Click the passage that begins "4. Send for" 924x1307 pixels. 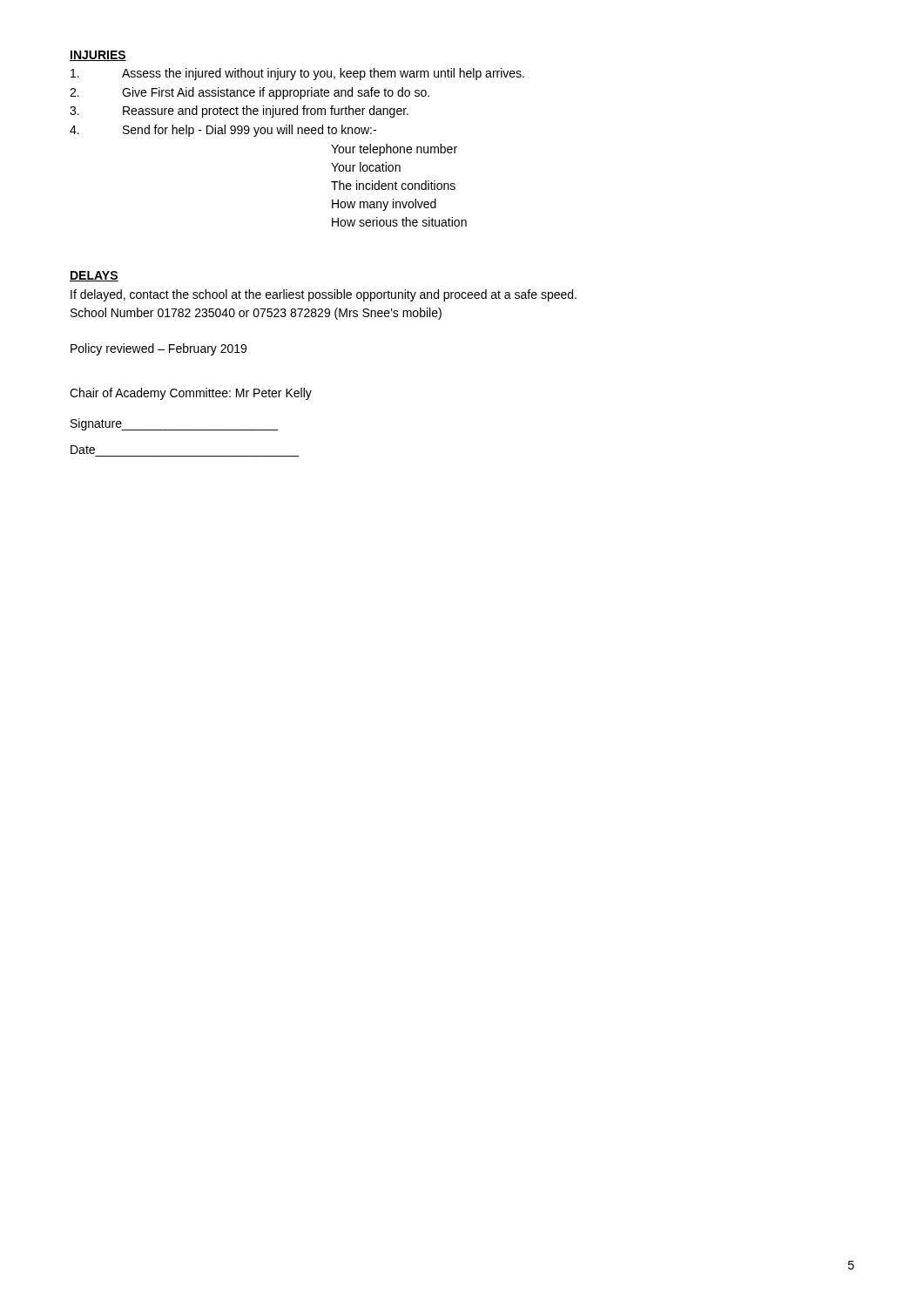pyautogui.click(x=223, y=131)
